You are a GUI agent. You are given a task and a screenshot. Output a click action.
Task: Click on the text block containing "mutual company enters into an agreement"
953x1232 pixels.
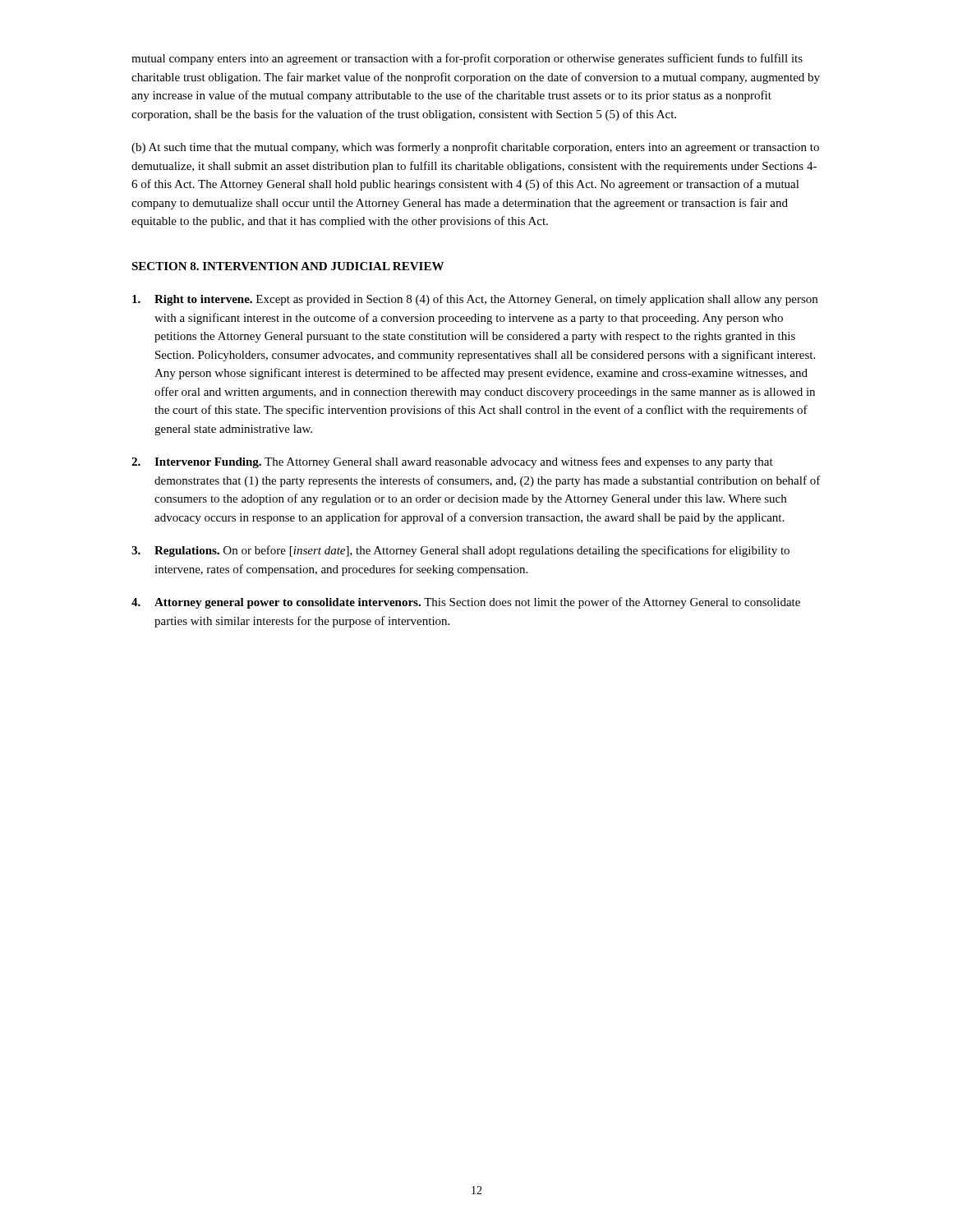point(476,86)
